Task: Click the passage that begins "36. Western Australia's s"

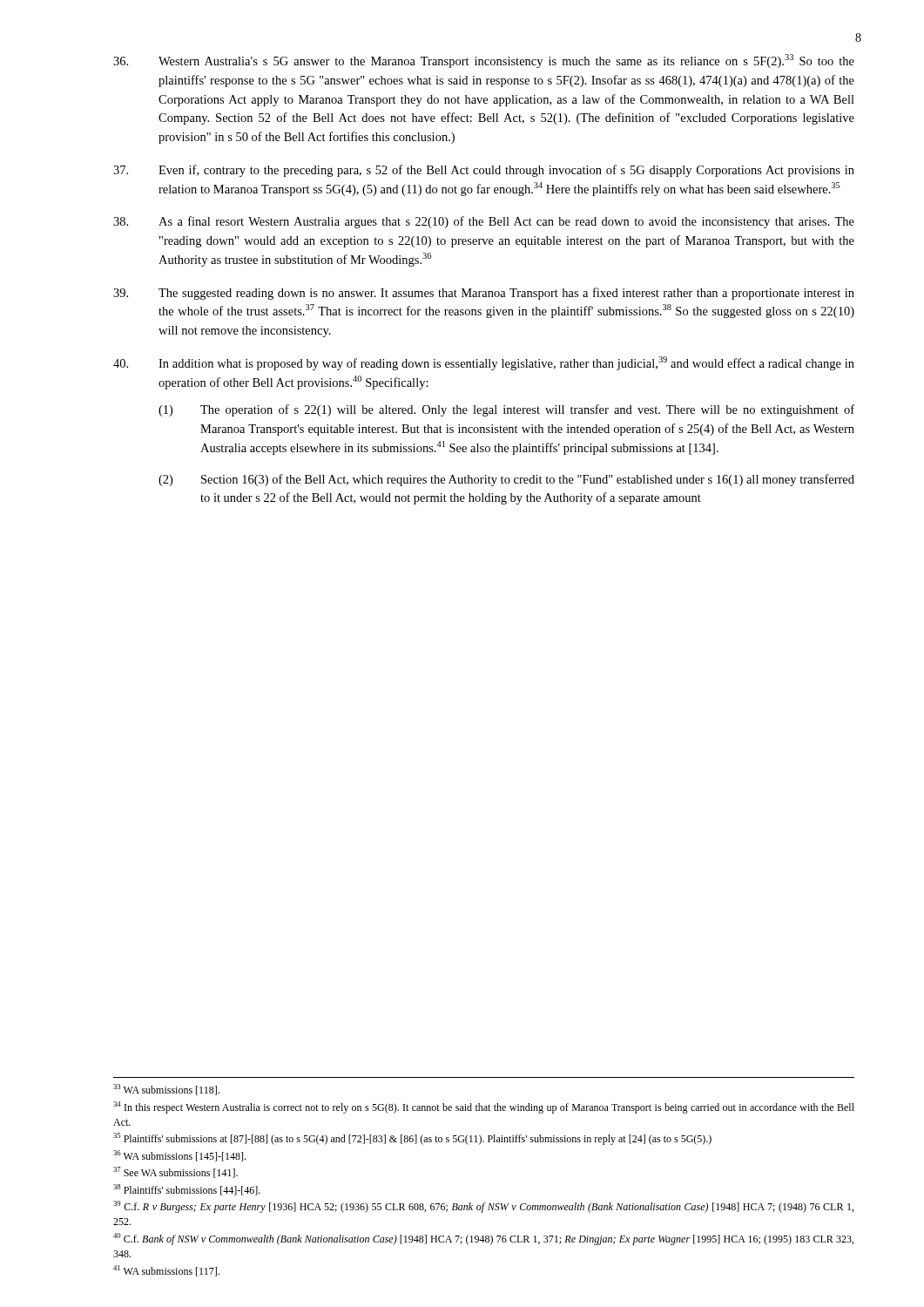Action: [x=484, y=100]
